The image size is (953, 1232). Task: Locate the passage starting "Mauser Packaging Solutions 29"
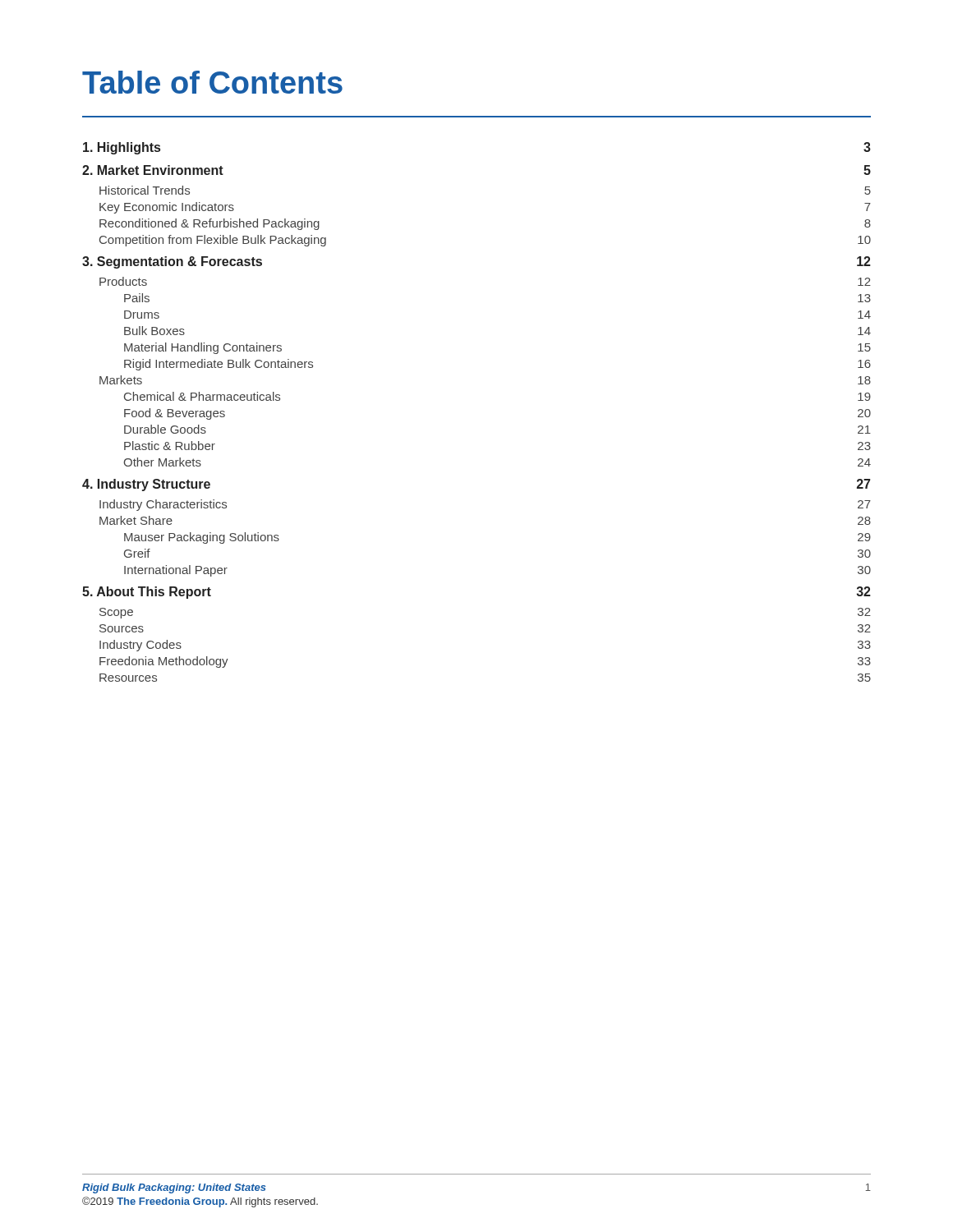pyautogui.click(x=201, y=538)
